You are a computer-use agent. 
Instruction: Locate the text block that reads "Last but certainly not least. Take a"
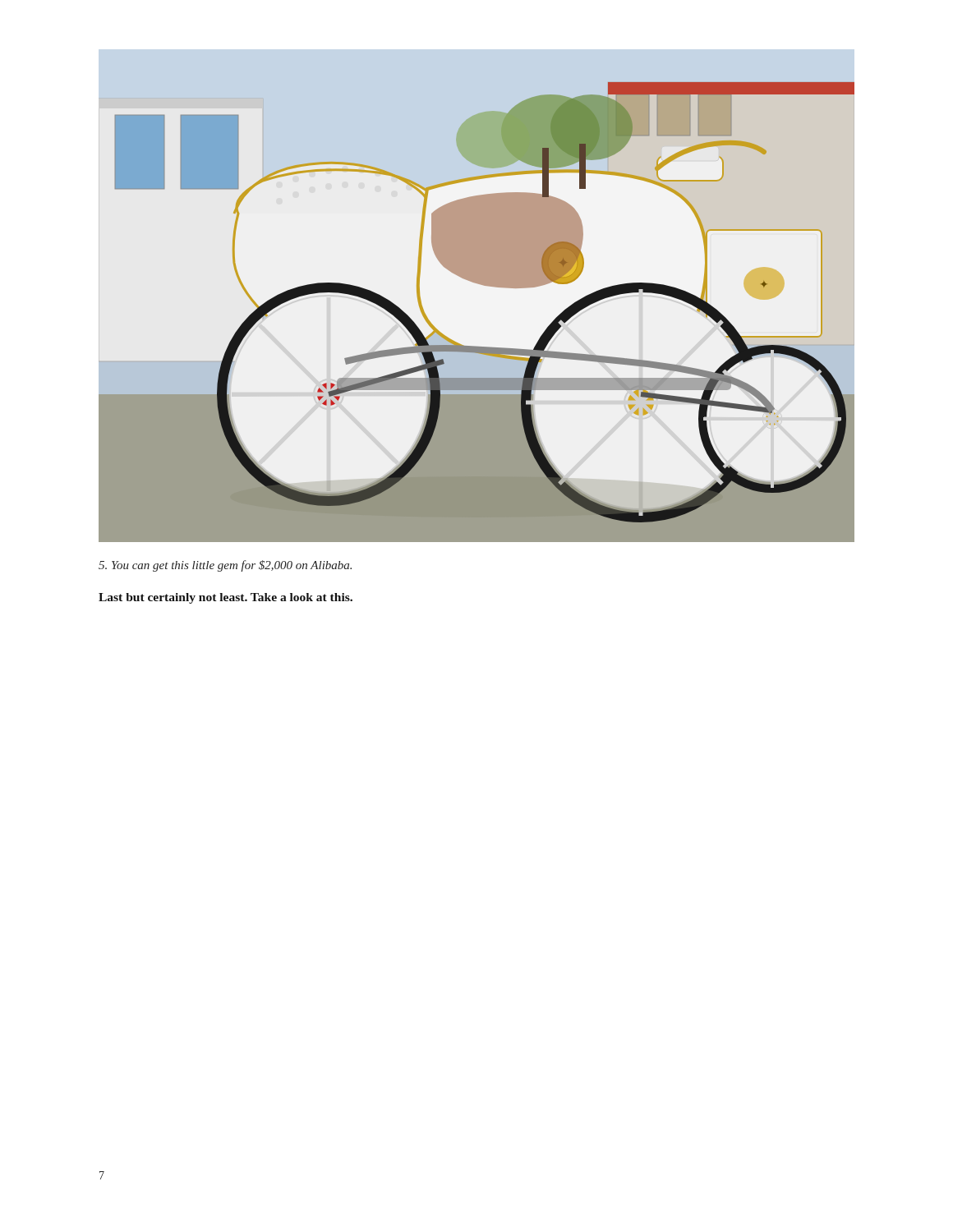click(x=226, y=597)
